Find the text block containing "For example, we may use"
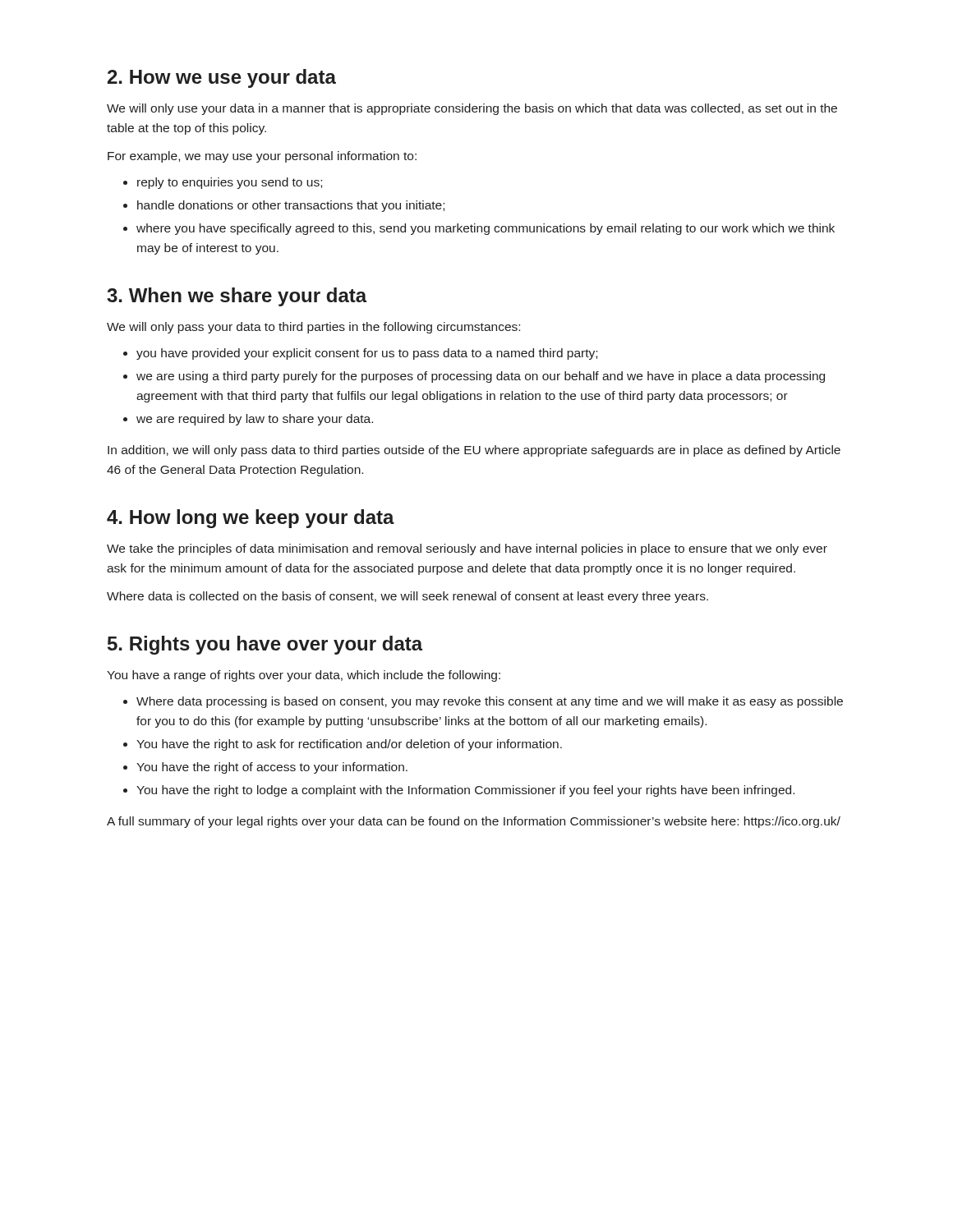 (x=262, y=156)
